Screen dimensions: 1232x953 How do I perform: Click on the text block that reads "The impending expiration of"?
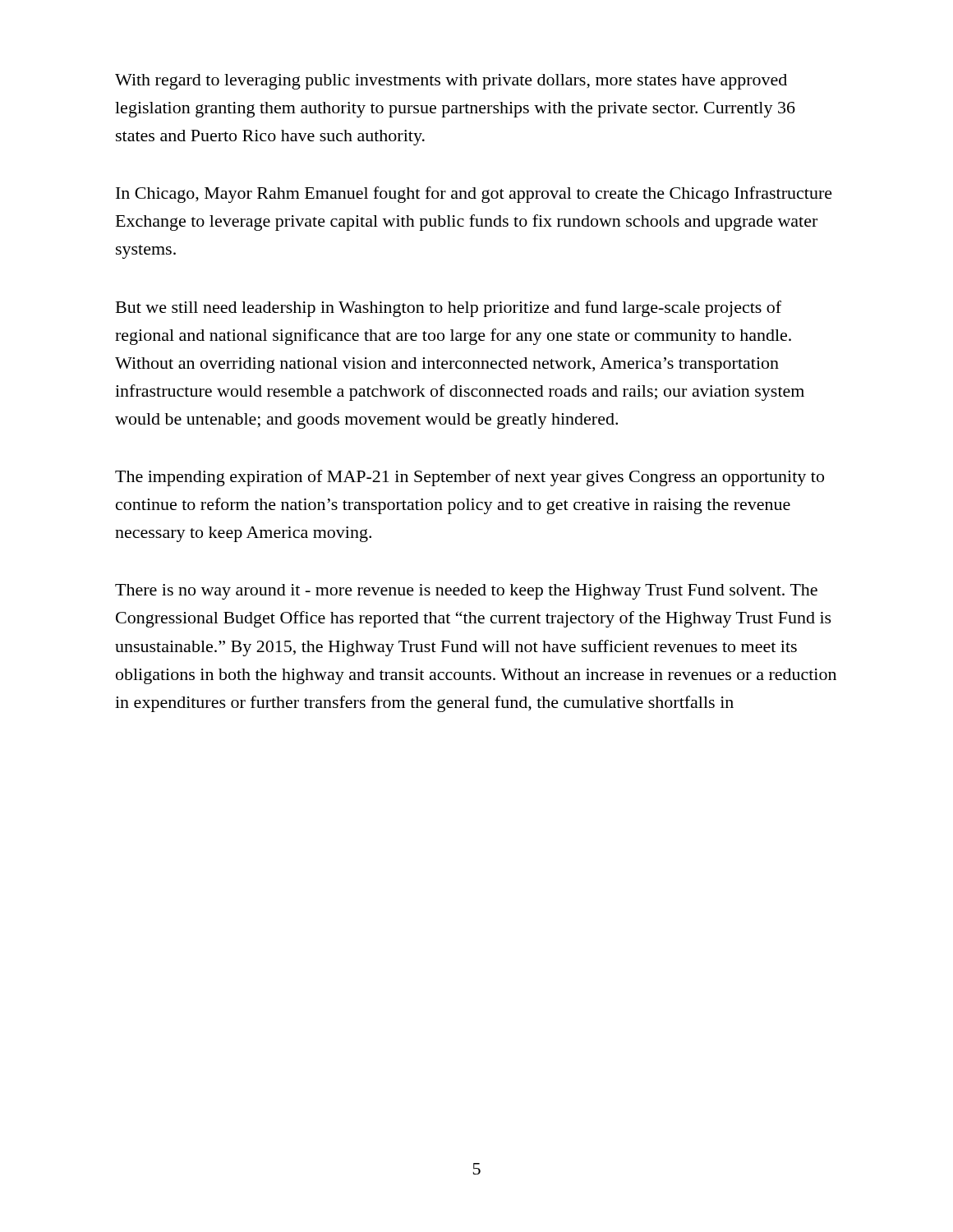pyautogui.click(x=470, y=504)
